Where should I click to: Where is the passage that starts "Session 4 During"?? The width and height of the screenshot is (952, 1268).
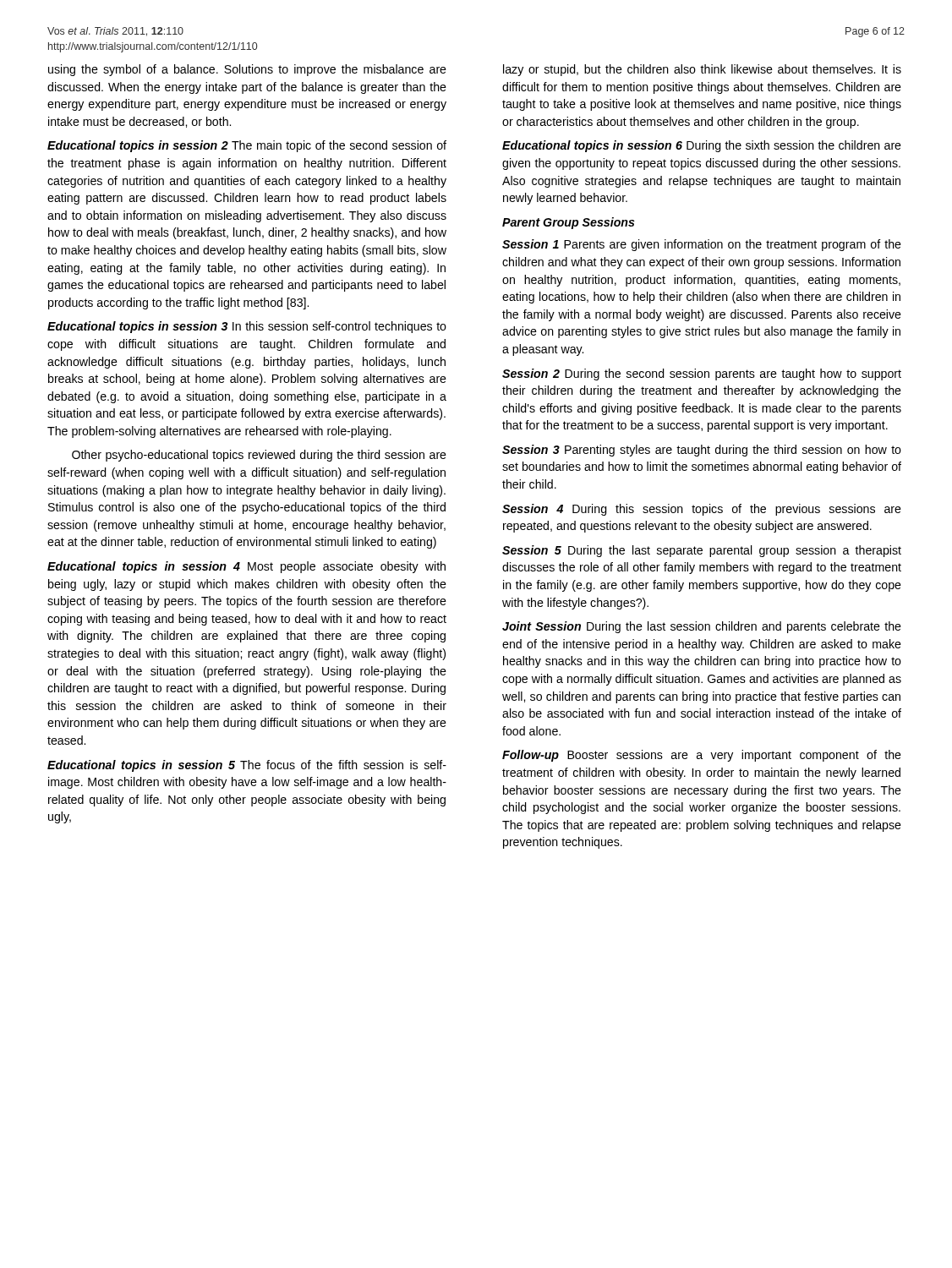coord(702,518)
